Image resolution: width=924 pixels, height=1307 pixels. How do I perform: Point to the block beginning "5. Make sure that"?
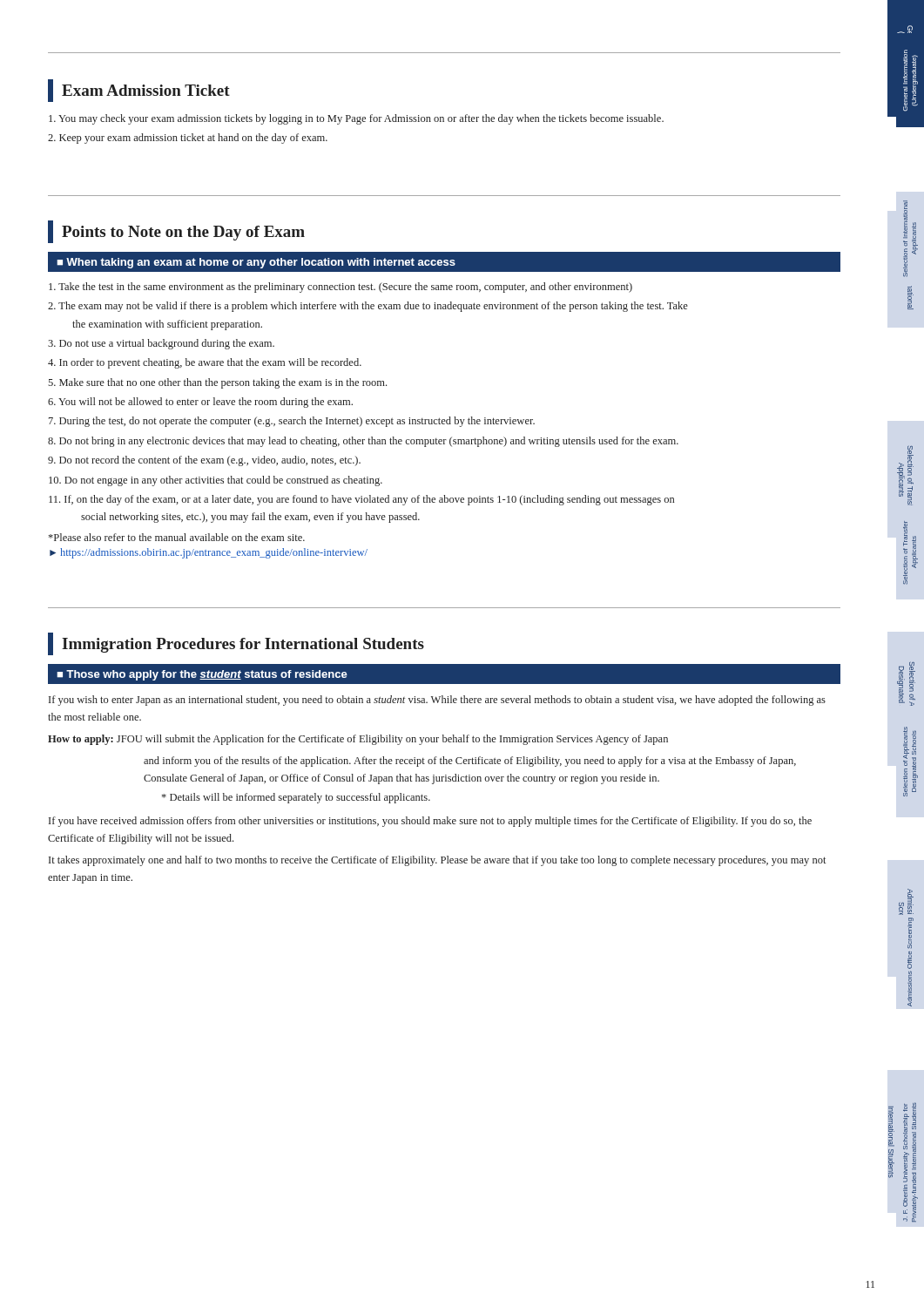(x=218, y=382)
